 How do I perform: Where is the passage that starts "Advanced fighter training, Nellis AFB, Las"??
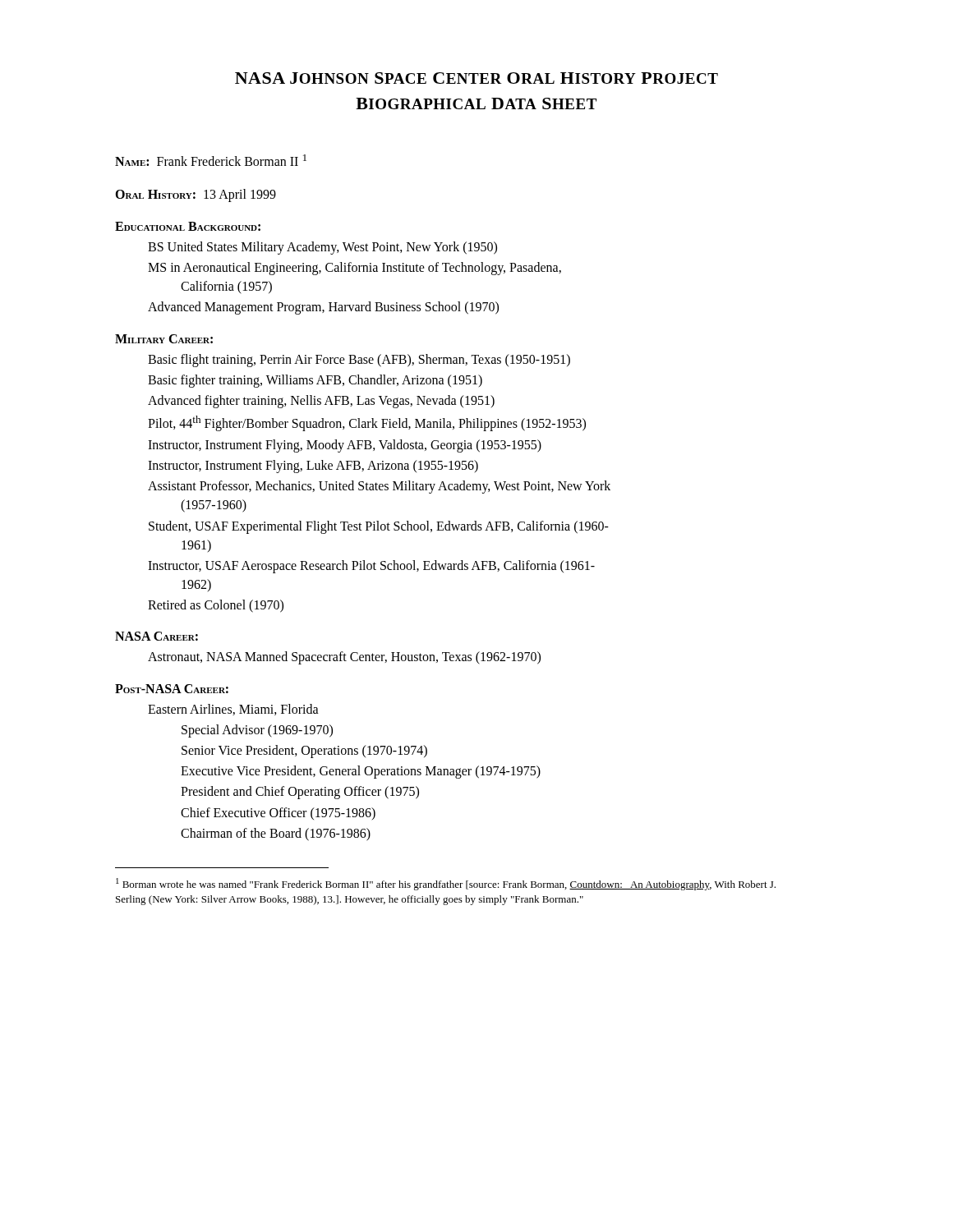point(321,400)
